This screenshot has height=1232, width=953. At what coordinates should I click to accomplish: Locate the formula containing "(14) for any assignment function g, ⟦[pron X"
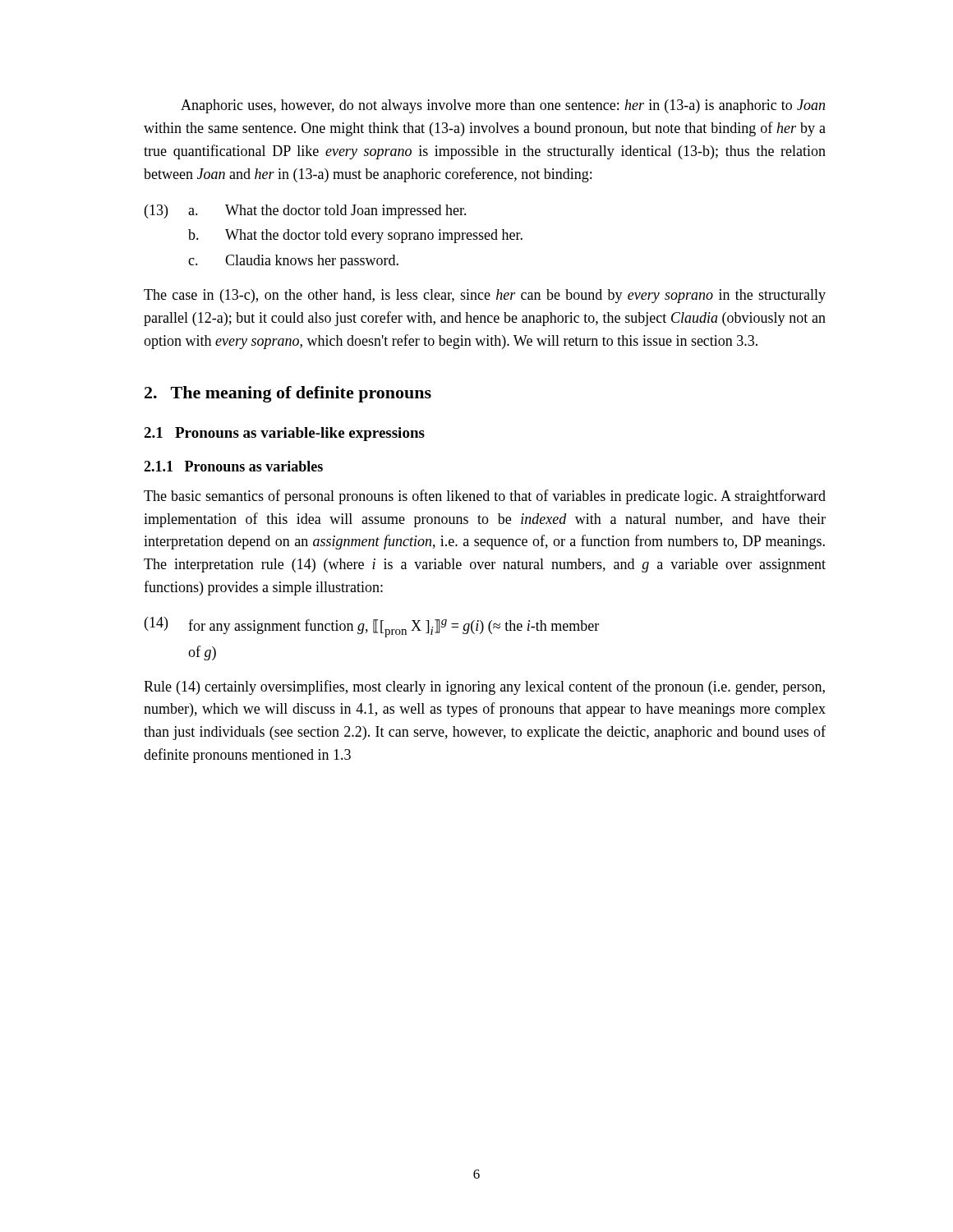485,638
